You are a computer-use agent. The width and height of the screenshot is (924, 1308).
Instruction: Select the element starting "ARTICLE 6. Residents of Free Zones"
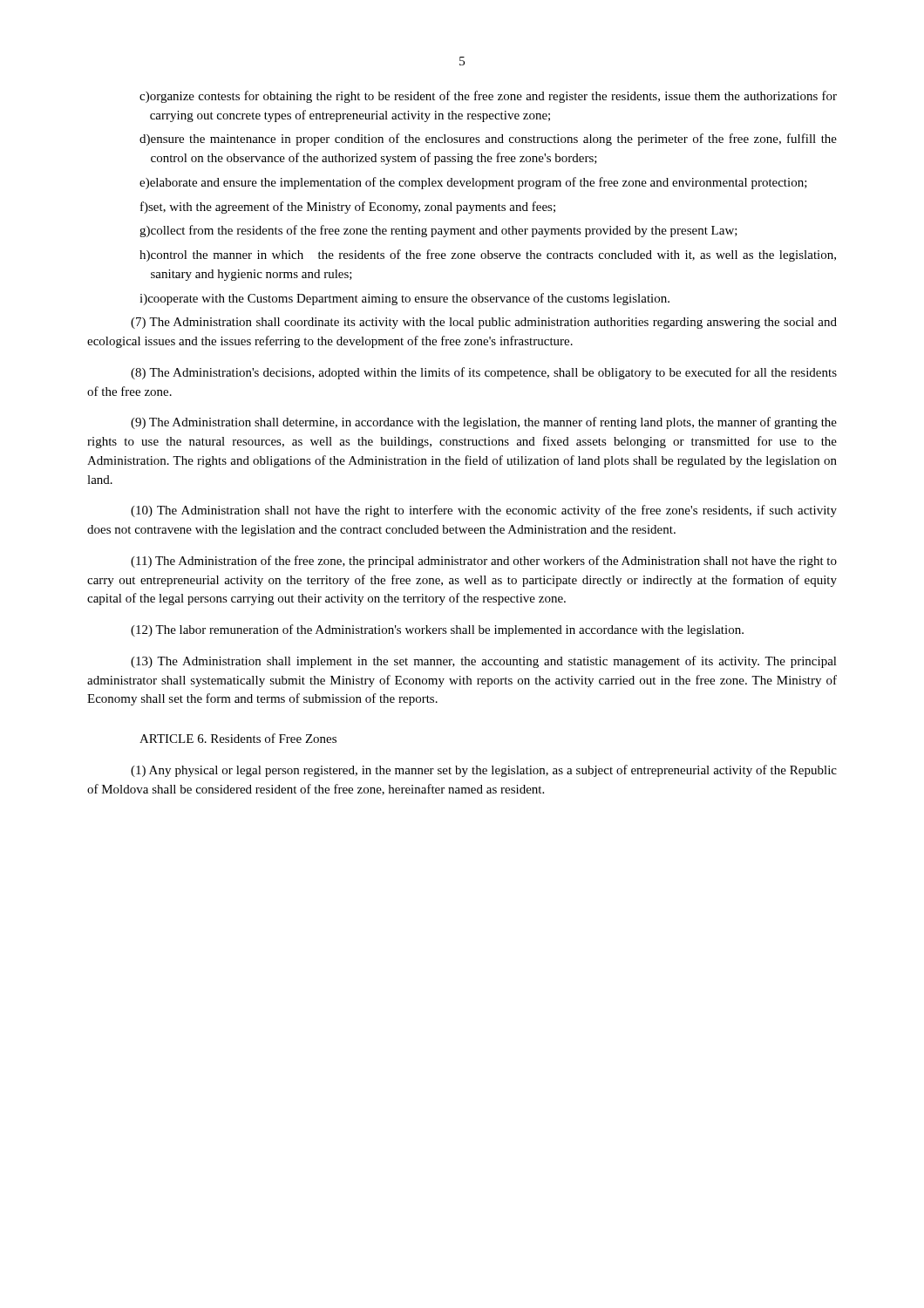238,739
